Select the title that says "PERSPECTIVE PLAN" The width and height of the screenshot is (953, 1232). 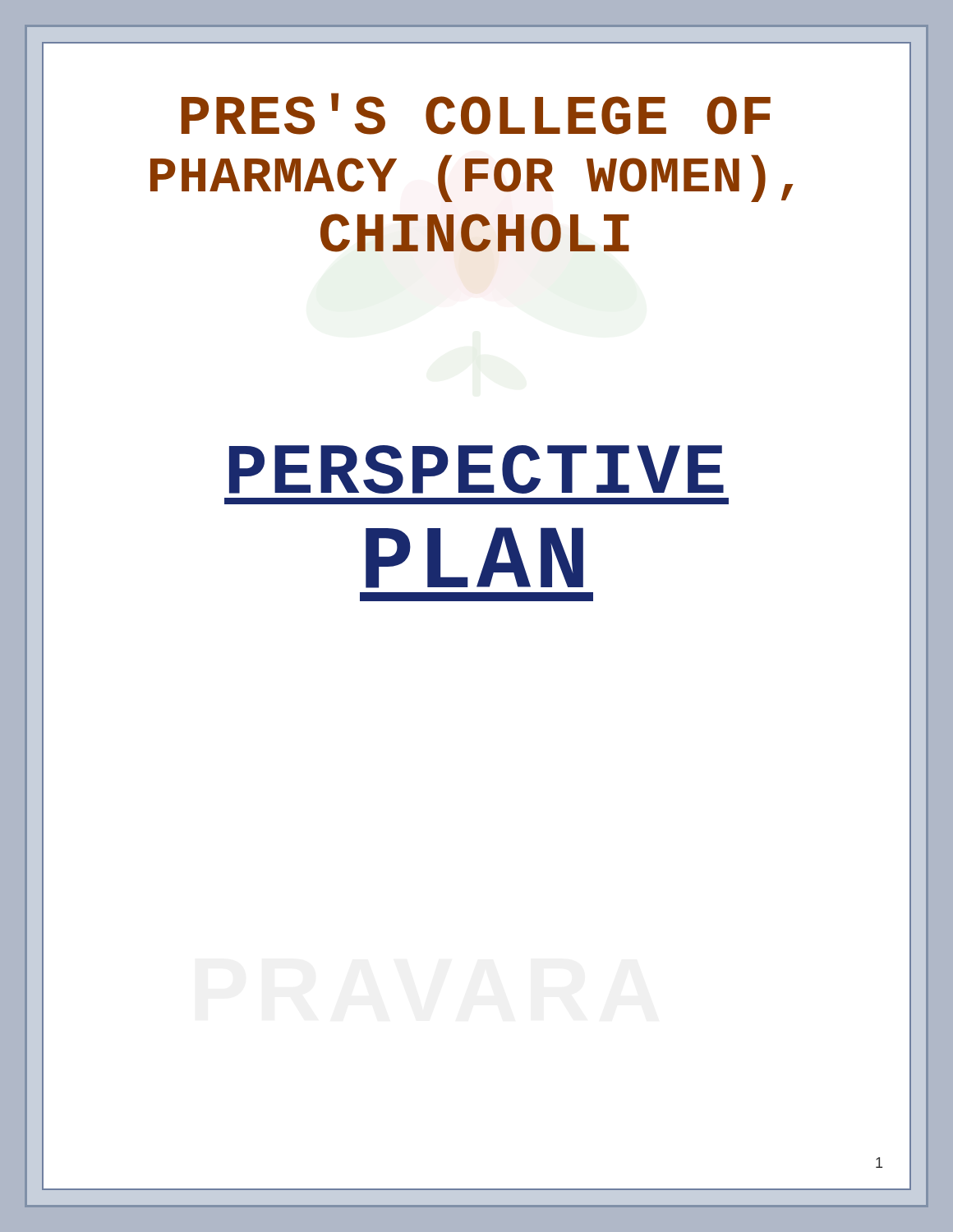[x=476, y=469]
